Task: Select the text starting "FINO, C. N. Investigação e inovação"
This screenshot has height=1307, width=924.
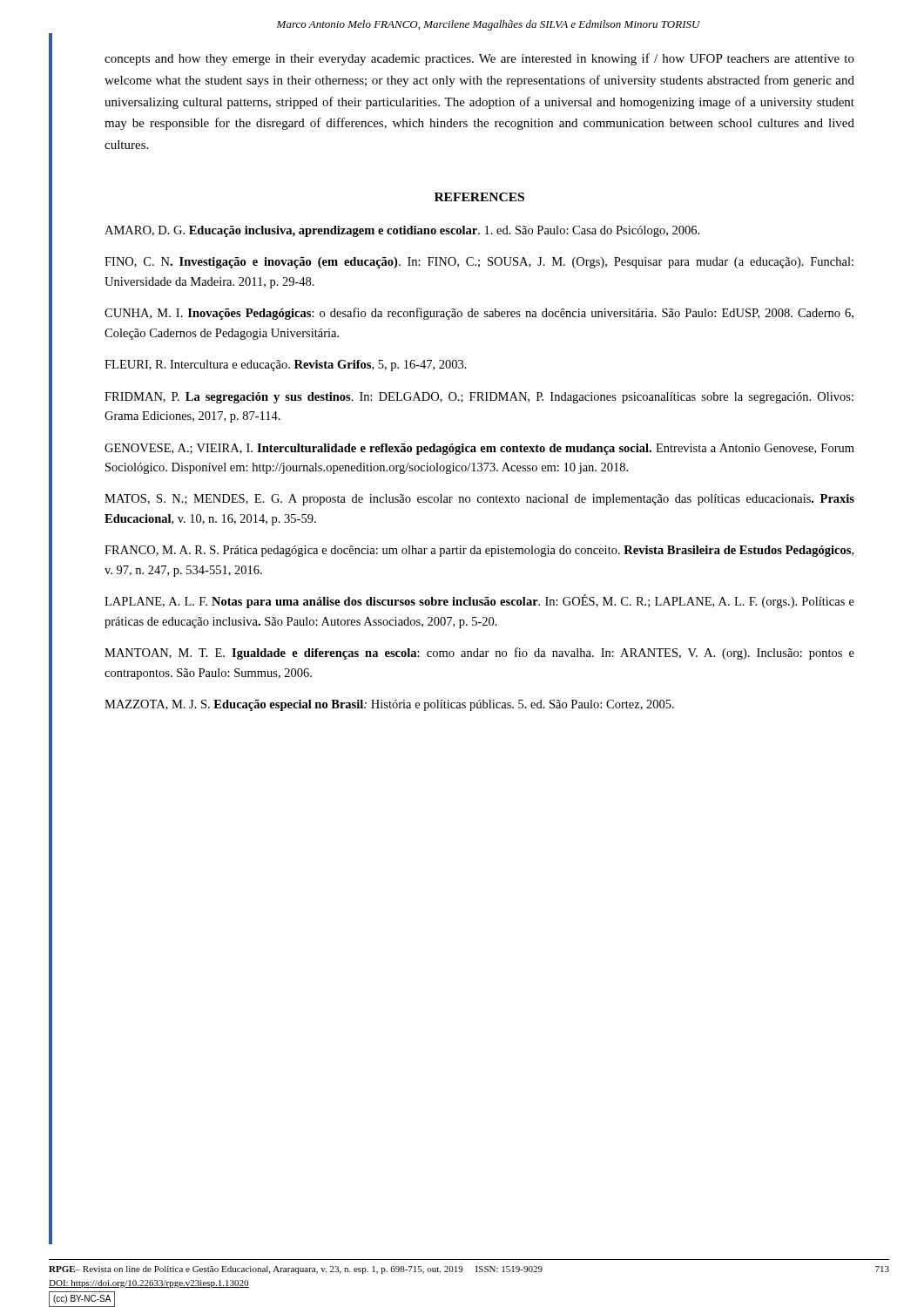Action: pos(479,271)
